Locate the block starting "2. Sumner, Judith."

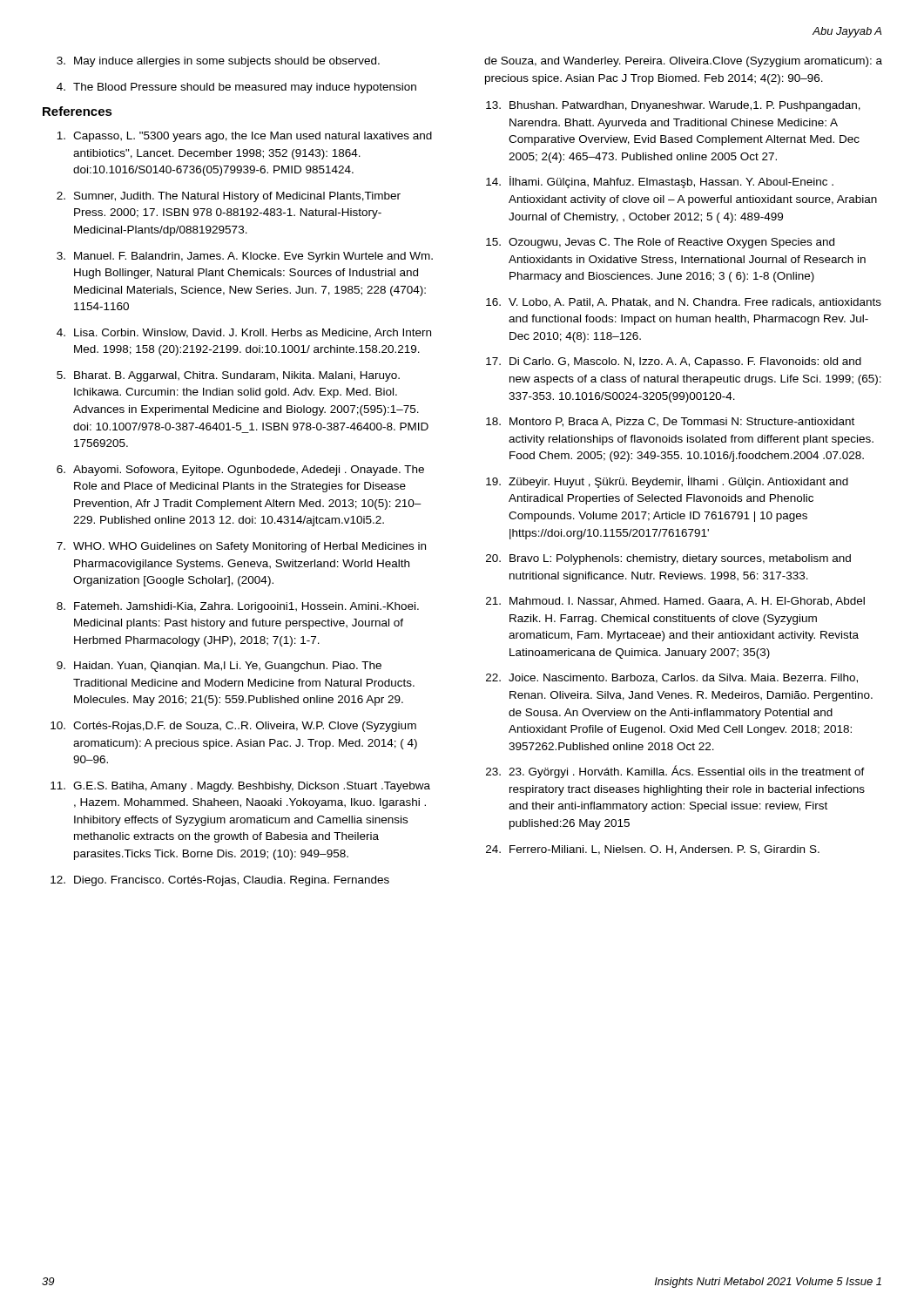238,213
